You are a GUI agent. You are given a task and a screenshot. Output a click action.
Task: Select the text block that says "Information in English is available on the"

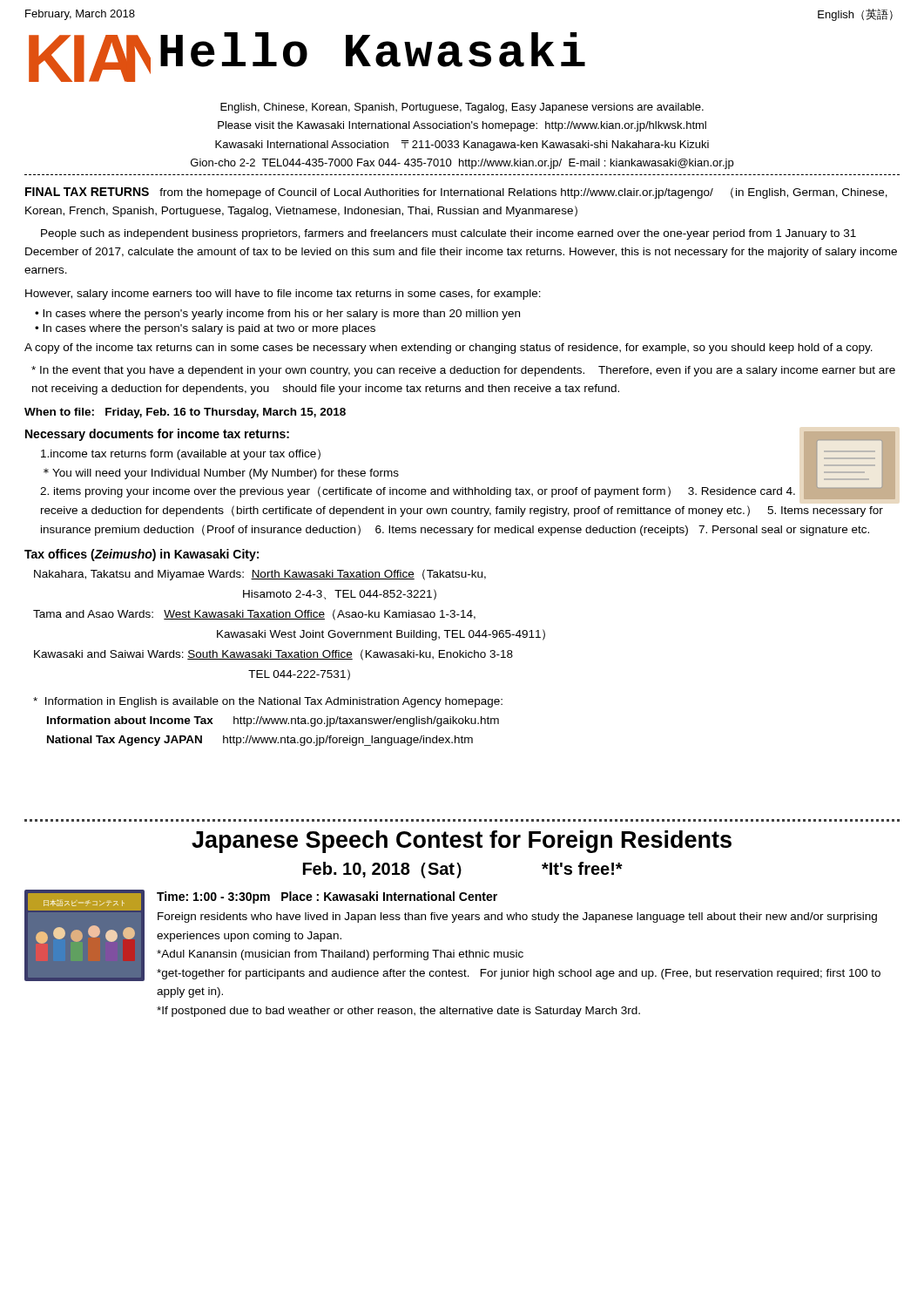click(268, 720)
